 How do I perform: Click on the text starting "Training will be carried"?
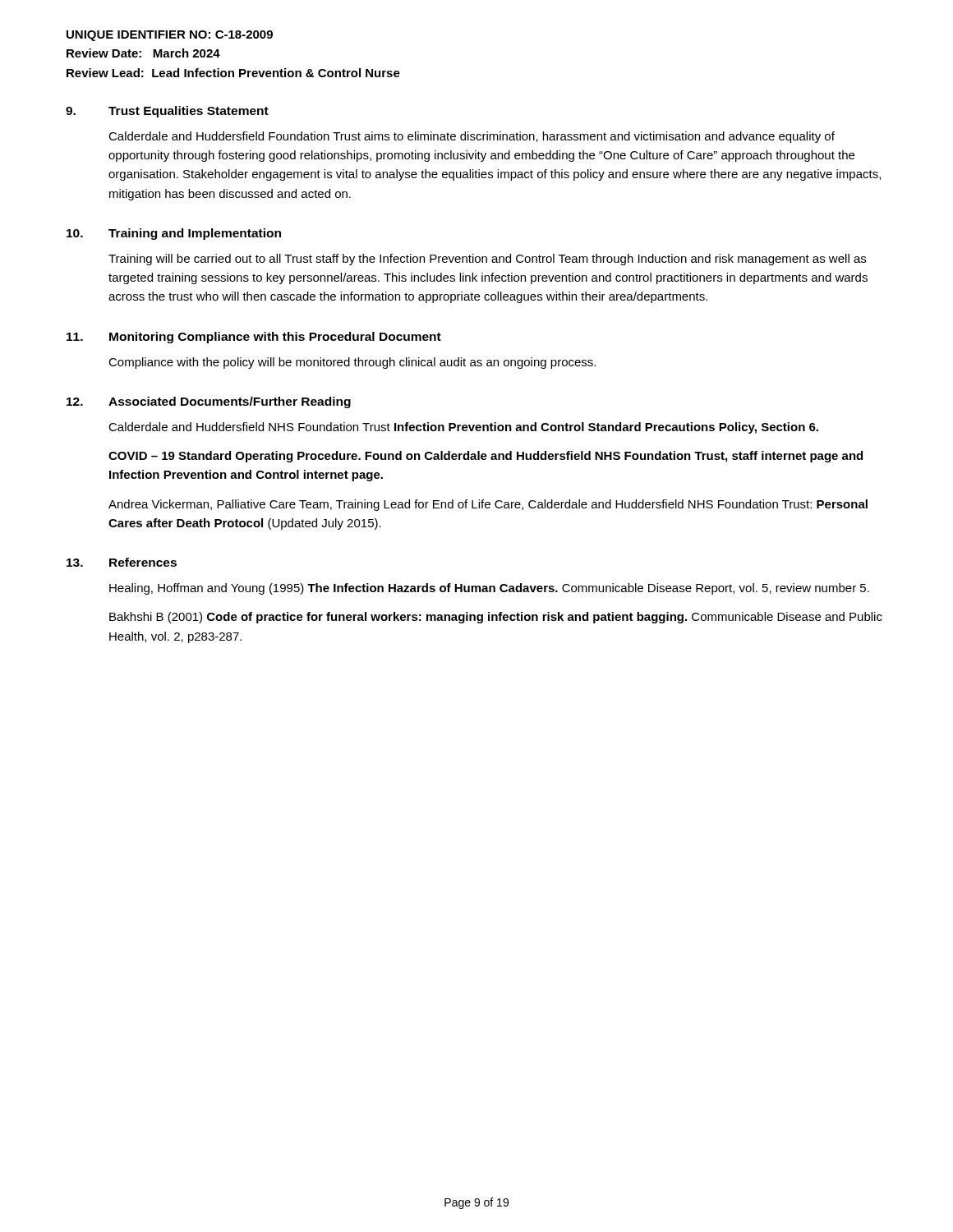coord(498,277)
